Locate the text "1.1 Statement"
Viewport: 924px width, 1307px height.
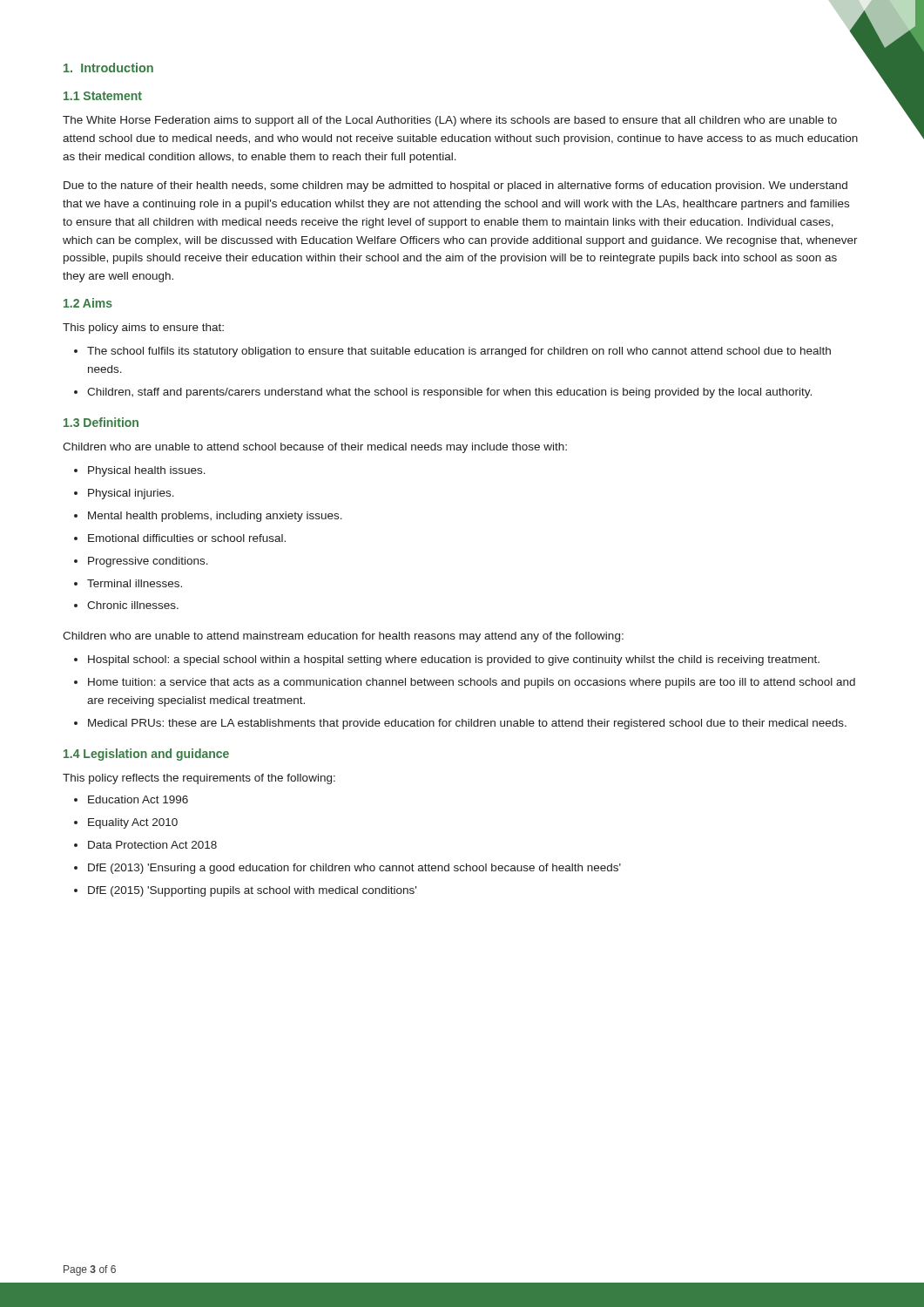[102, 96]
